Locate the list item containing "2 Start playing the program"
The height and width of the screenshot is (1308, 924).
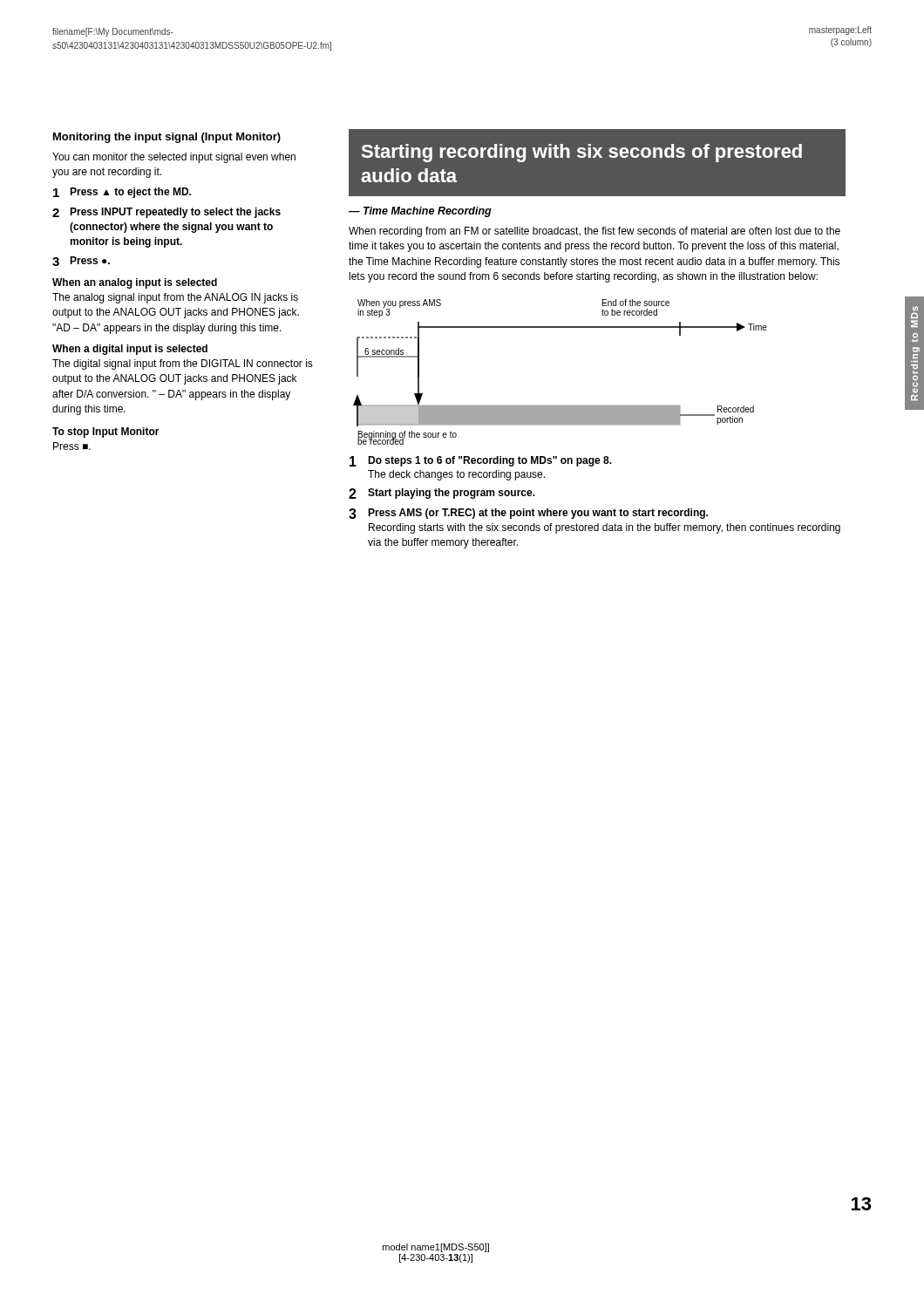coord(442,494)
